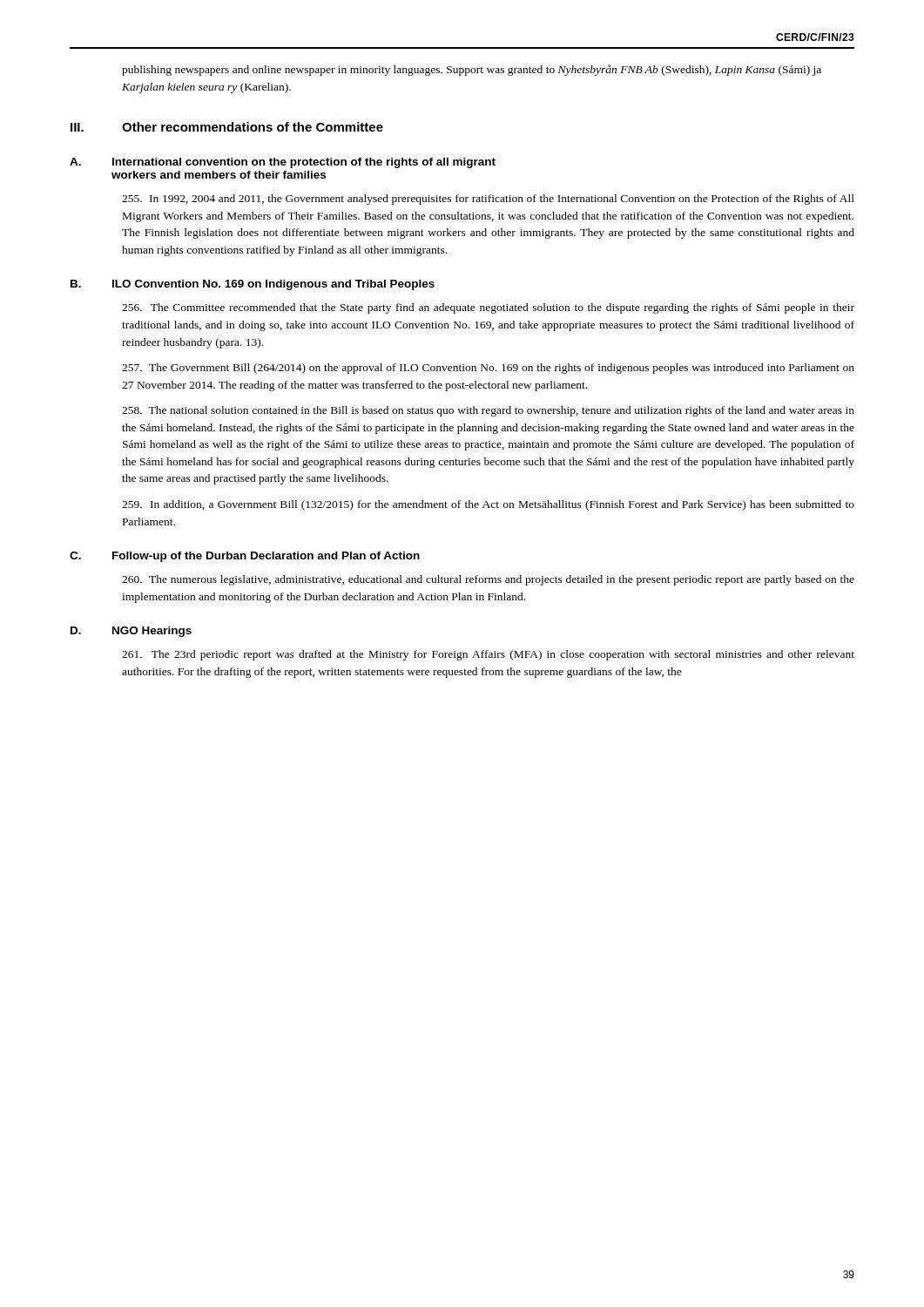The height and width of the screenshot is (1307, 924).
Task: Select the section header with the text "D. NGO Hearings"
Action: (x=131, y=631)
